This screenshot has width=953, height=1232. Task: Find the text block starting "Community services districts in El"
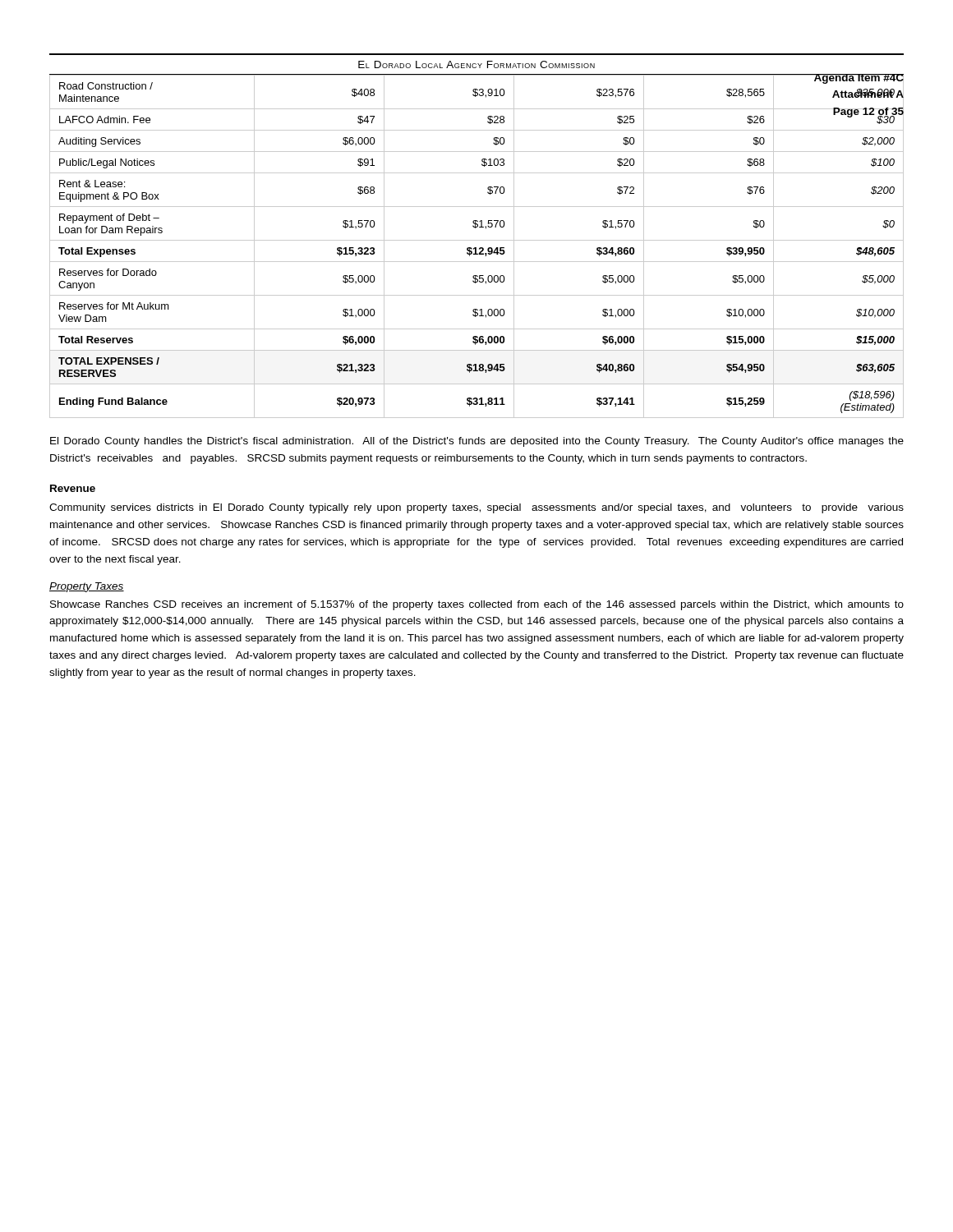[476, 533]
